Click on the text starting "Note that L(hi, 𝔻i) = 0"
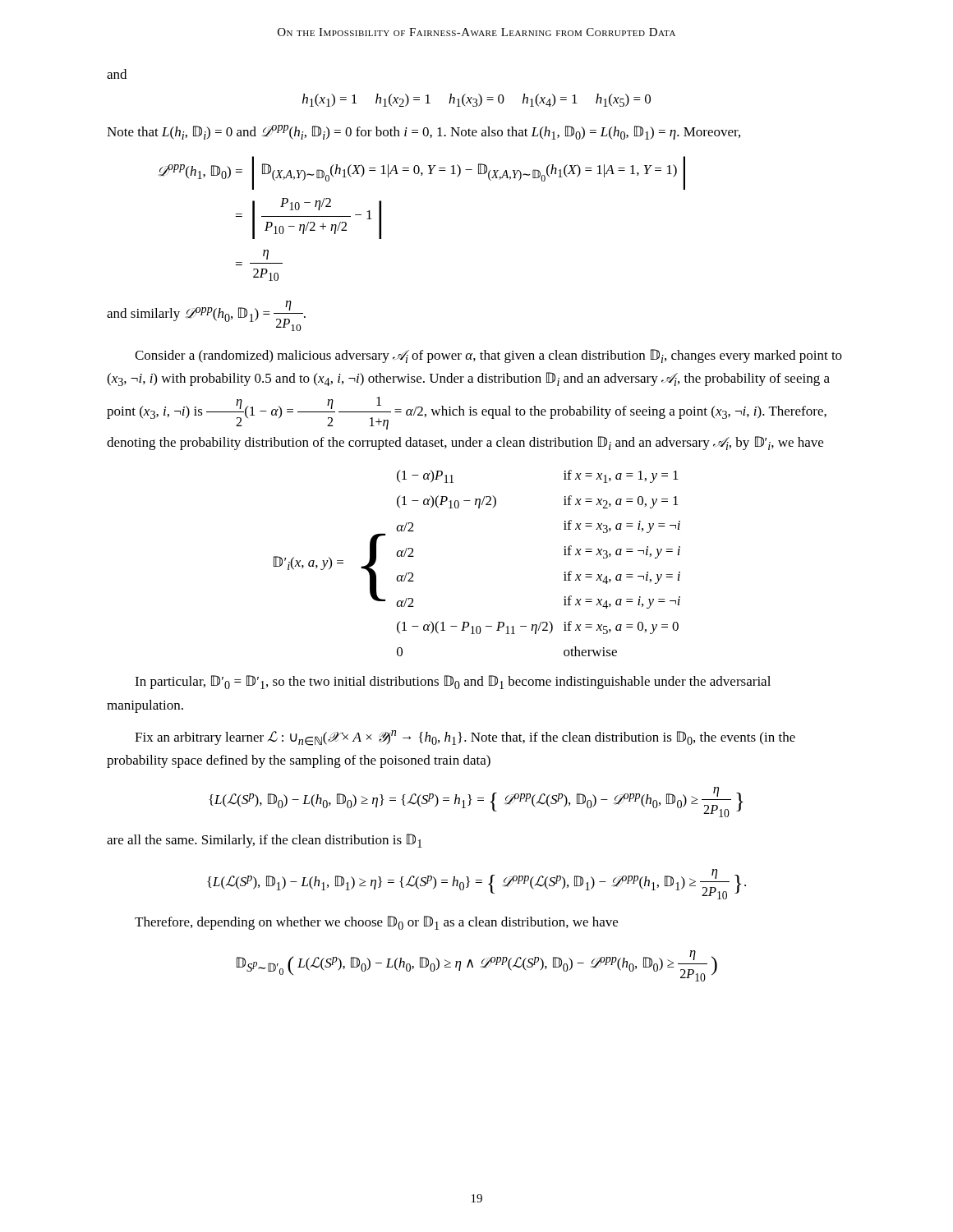Image resolution: width=953 pixels, height=1232 pixels. (x=424, y=131)
